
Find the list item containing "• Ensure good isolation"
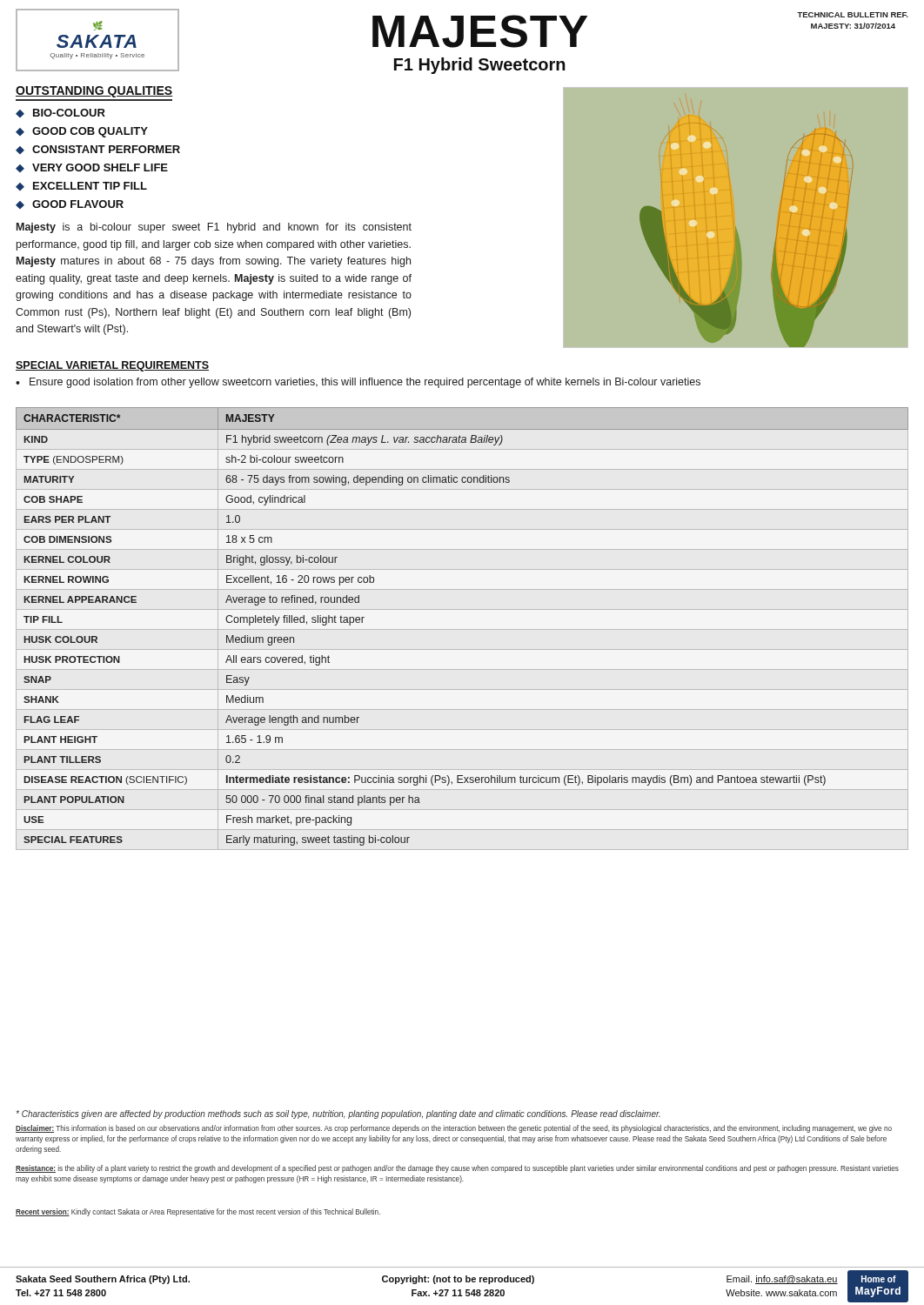point(358,383)
